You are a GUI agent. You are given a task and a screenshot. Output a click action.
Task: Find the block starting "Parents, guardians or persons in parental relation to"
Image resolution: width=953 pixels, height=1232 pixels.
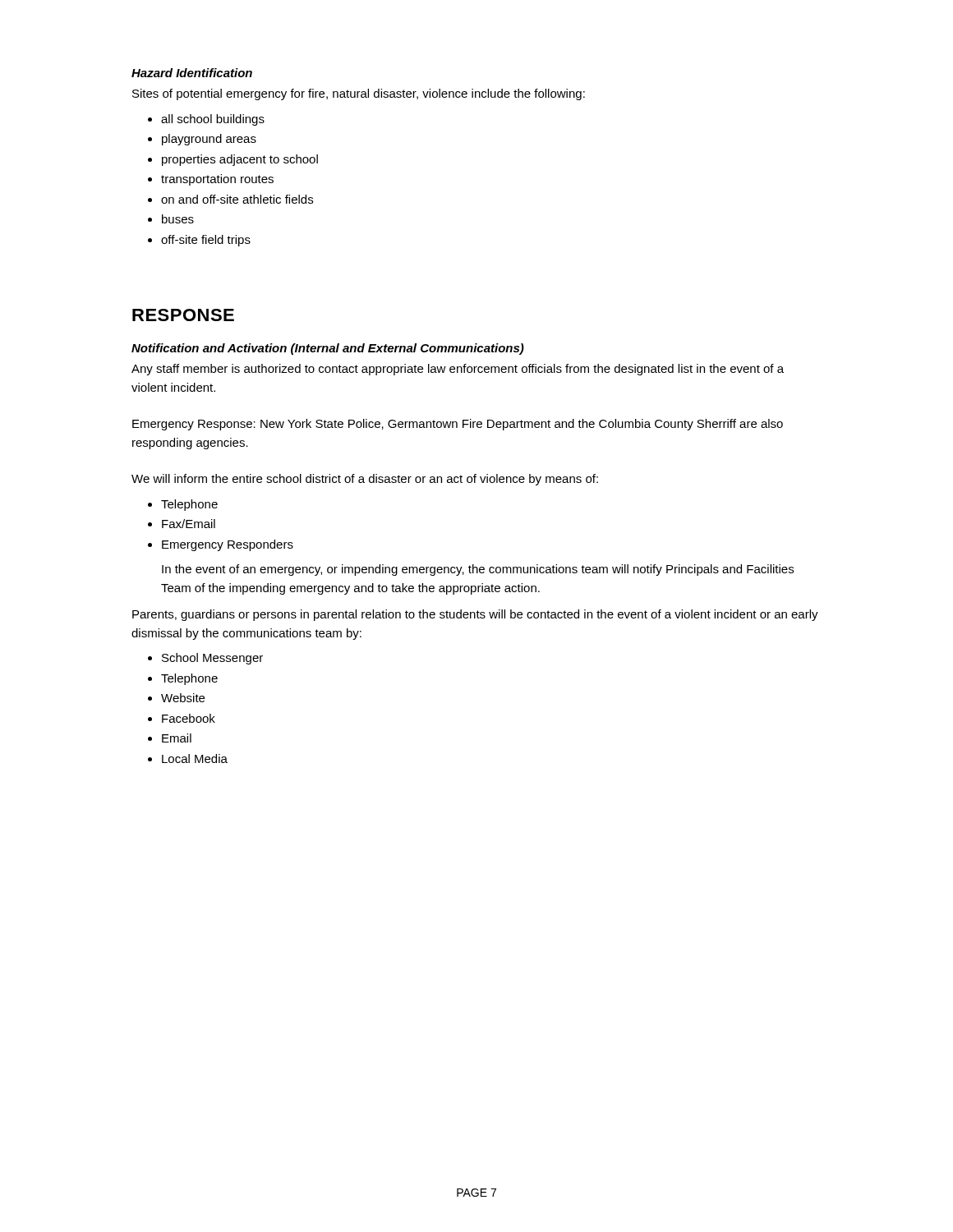(x=475, y=623)
